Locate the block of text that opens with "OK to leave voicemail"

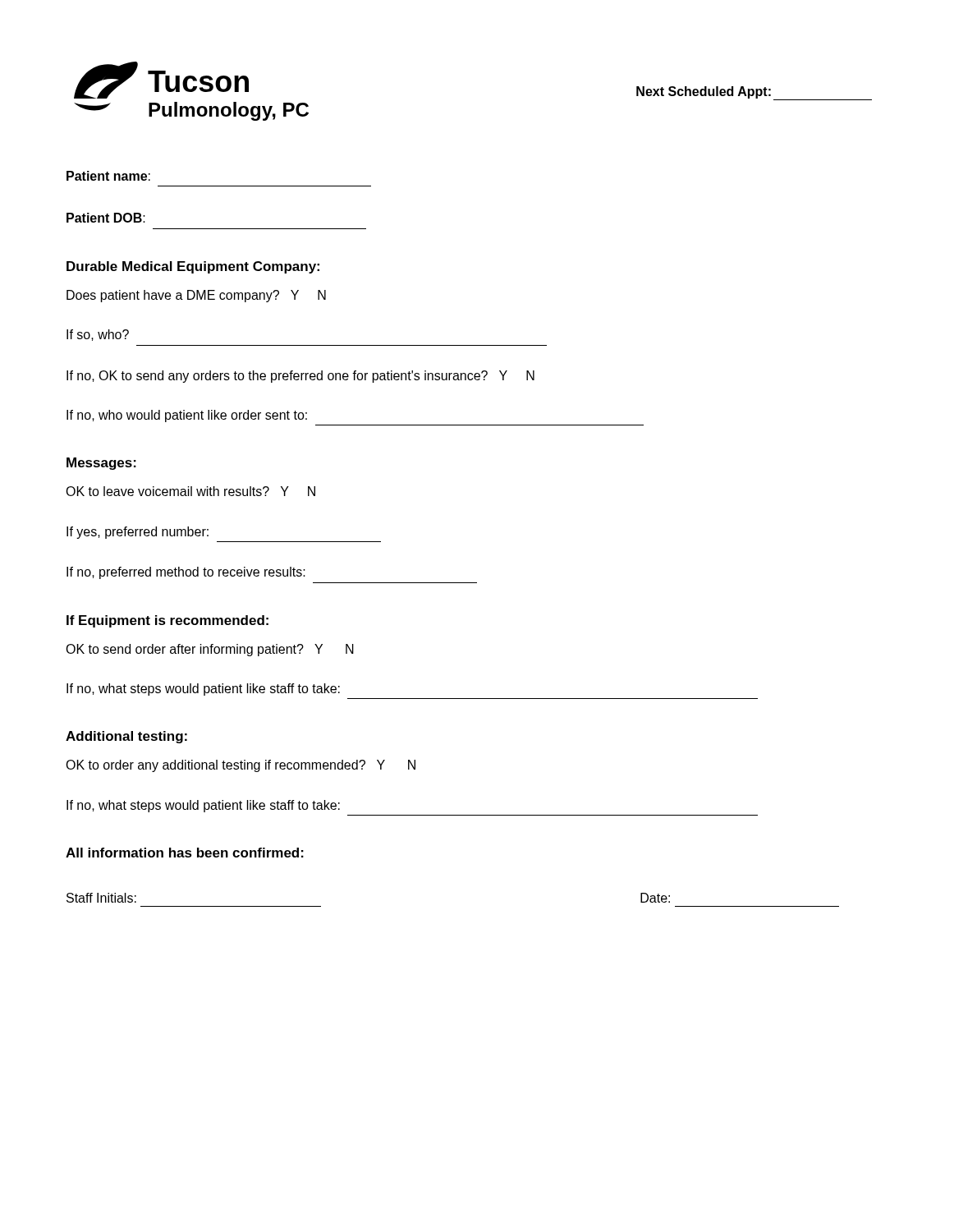pyautogui.click(x=191, y=492)
